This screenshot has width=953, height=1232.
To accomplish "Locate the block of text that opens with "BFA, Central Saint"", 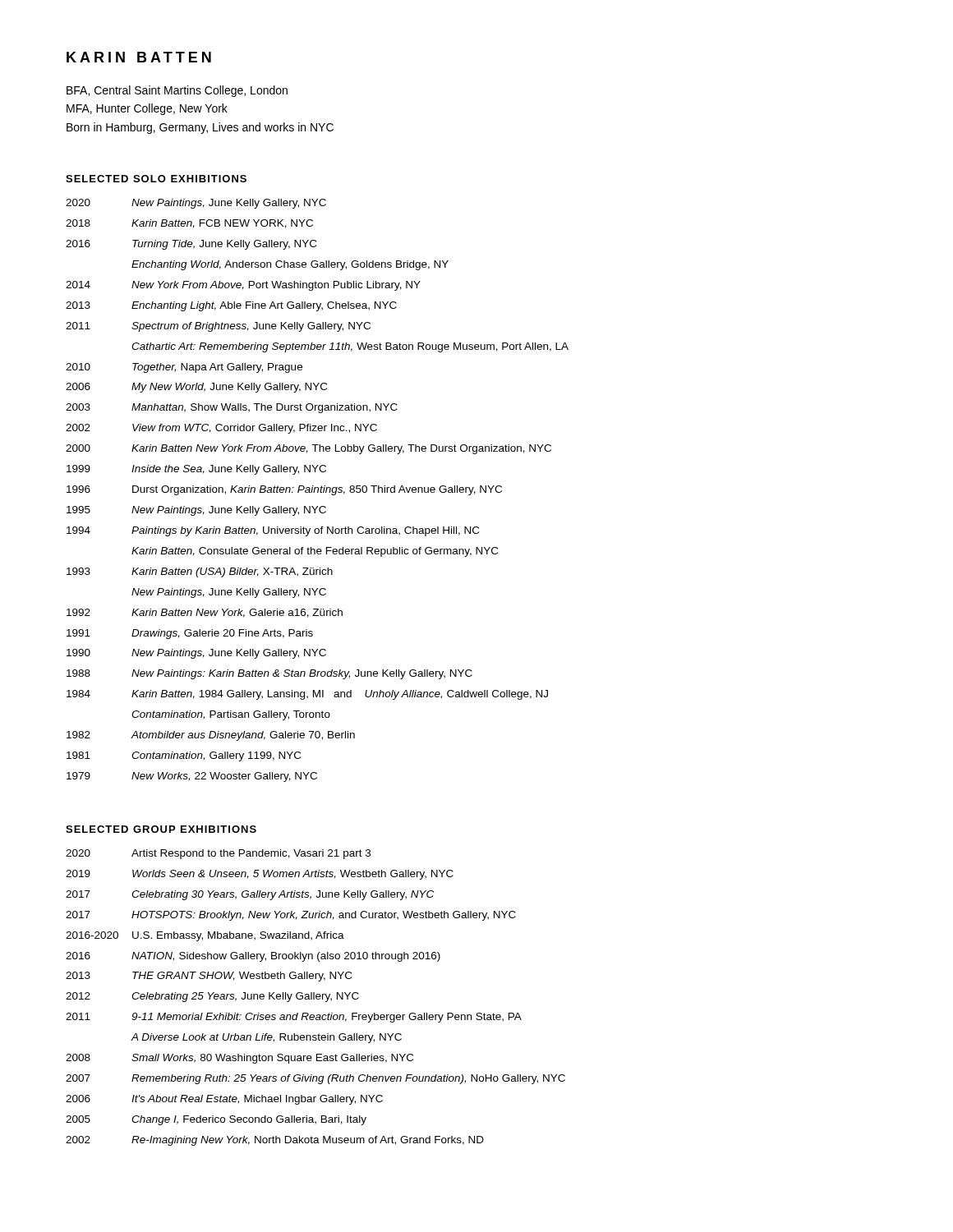I will (177, 91).
